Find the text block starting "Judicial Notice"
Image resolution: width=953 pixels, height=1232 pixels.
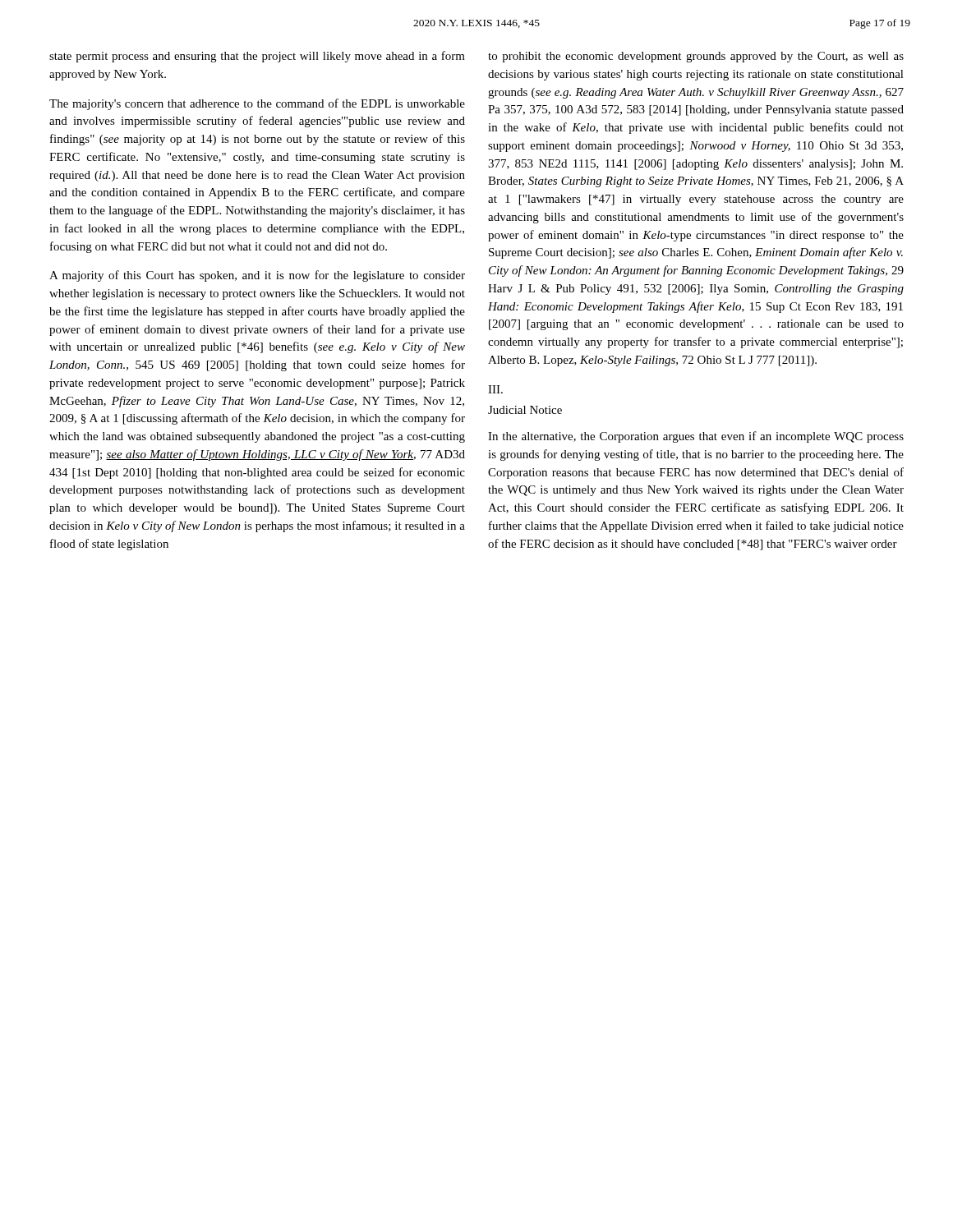click(525, 410)
